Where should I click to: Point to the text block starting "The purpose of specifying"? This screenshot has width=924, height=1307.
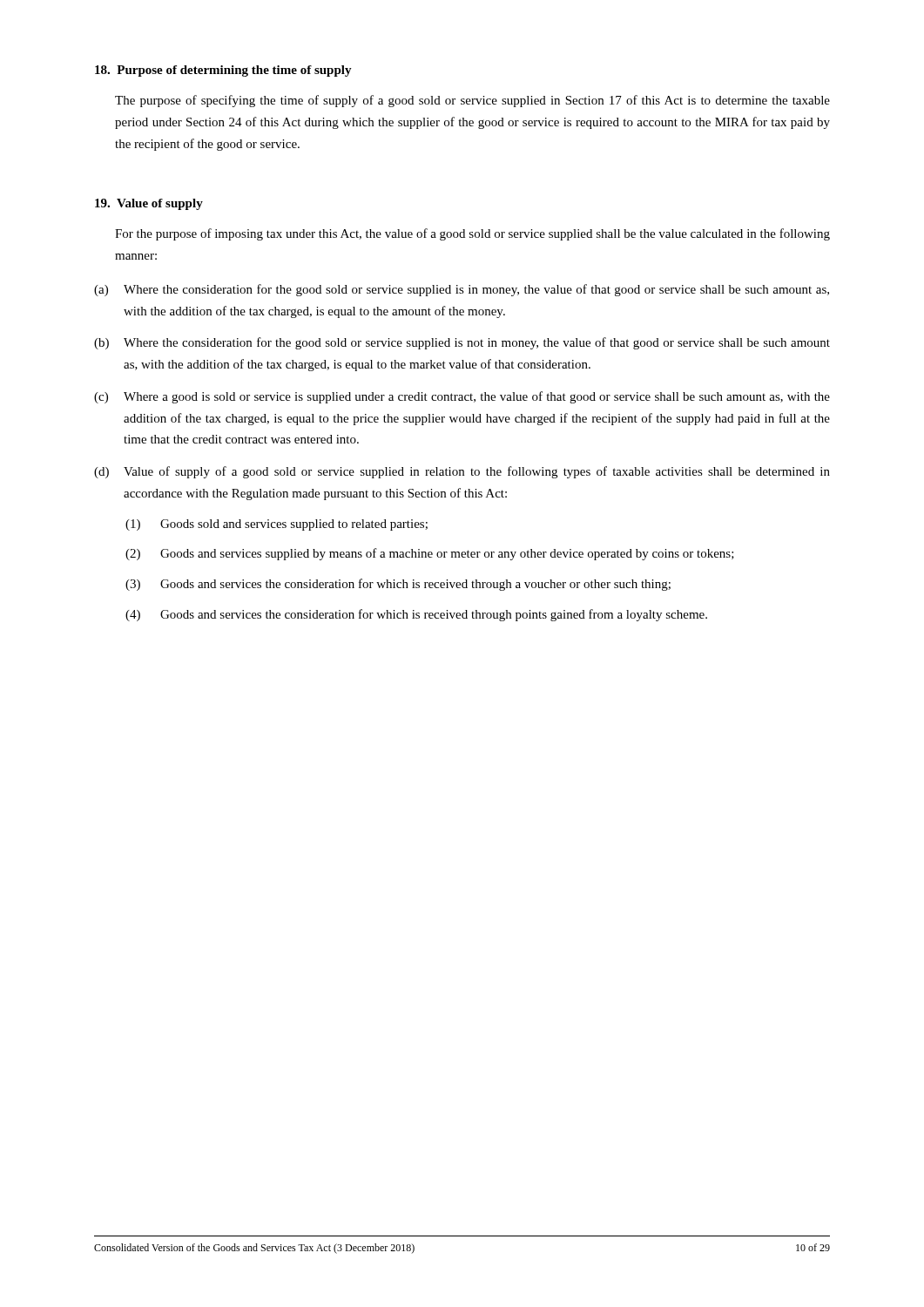[472, 122]
